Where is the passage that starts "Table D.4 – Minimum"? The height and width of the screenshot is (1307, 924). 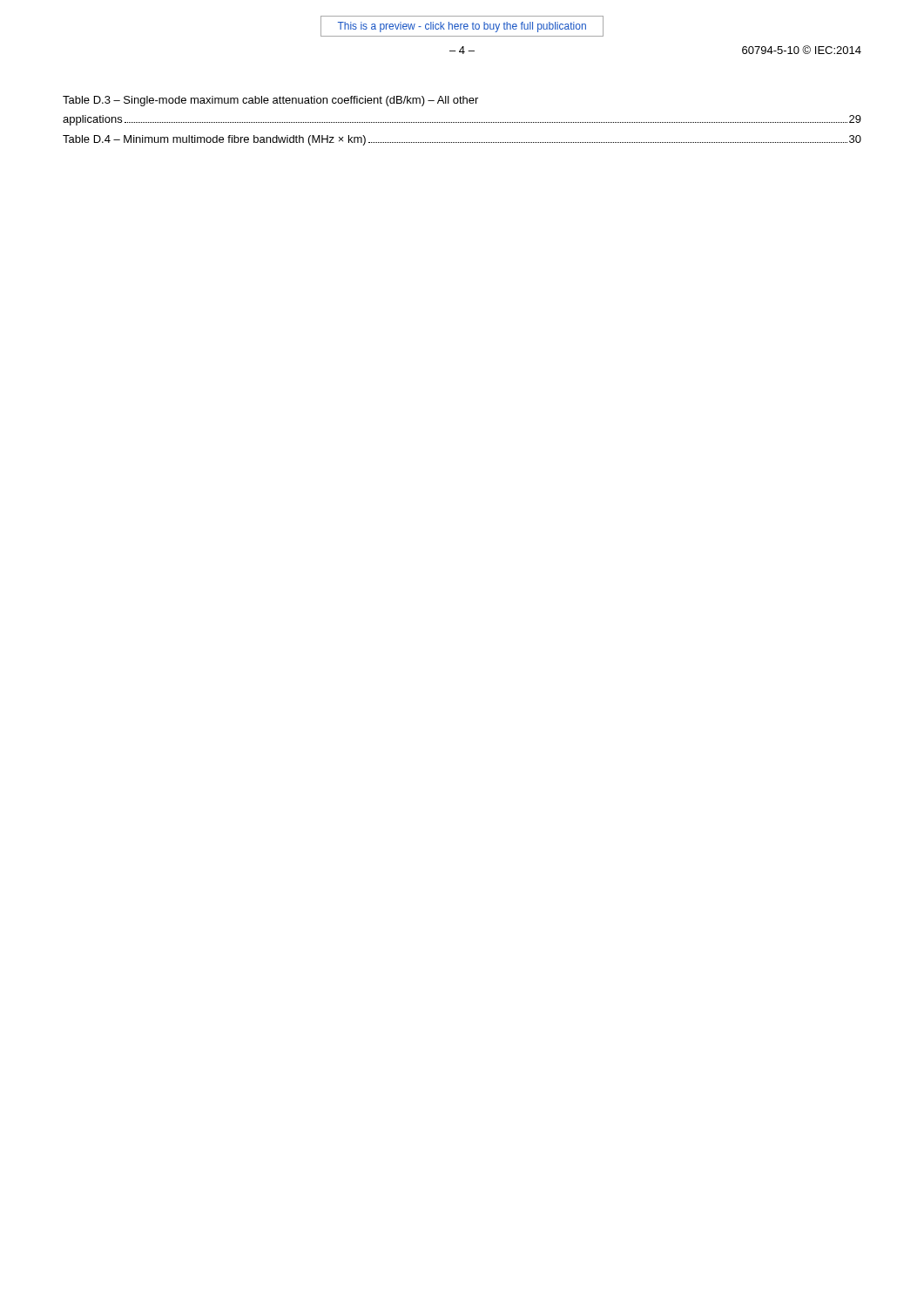[462, 139]
